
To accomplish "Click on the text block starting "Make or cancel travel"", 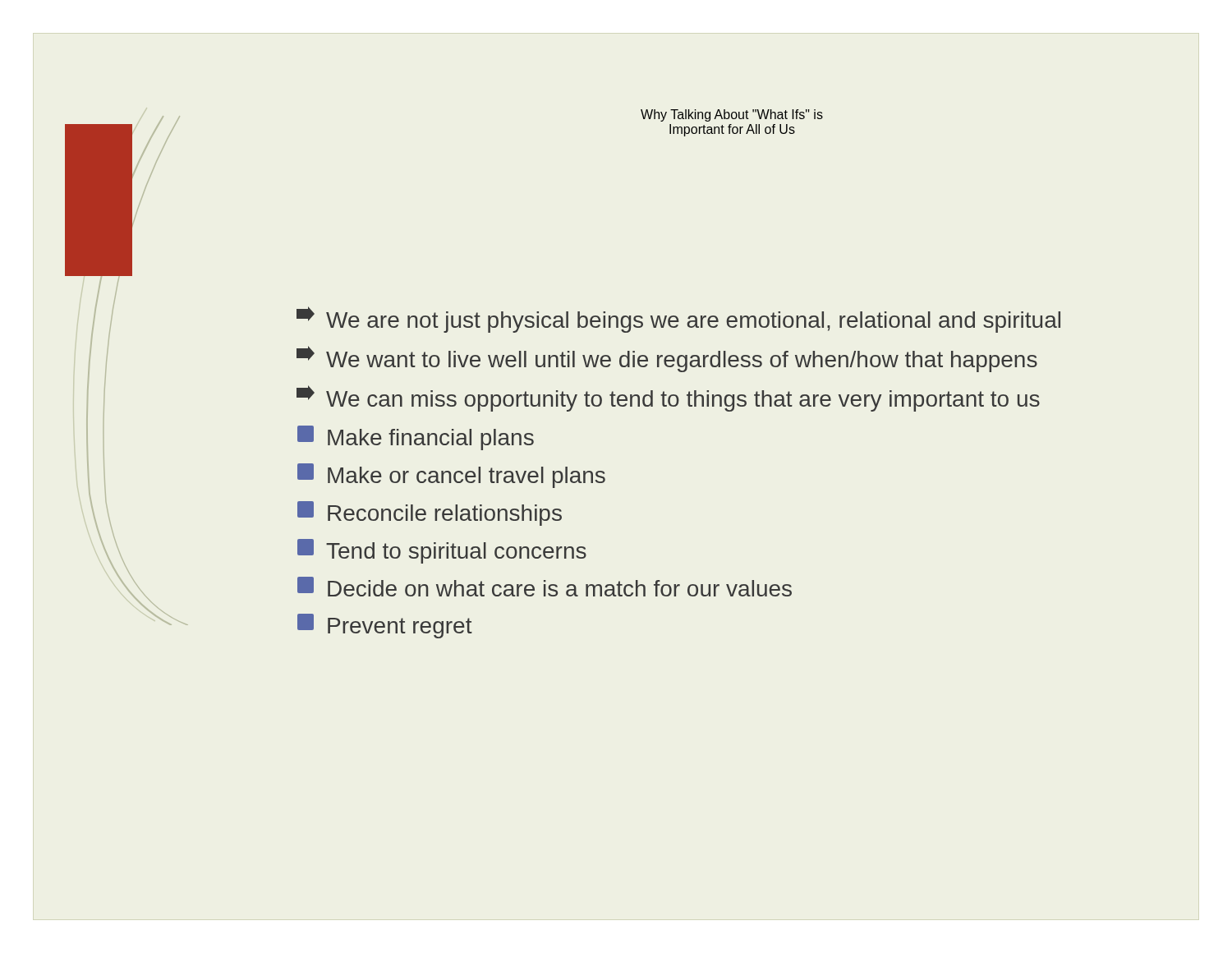I will point(451,476).
